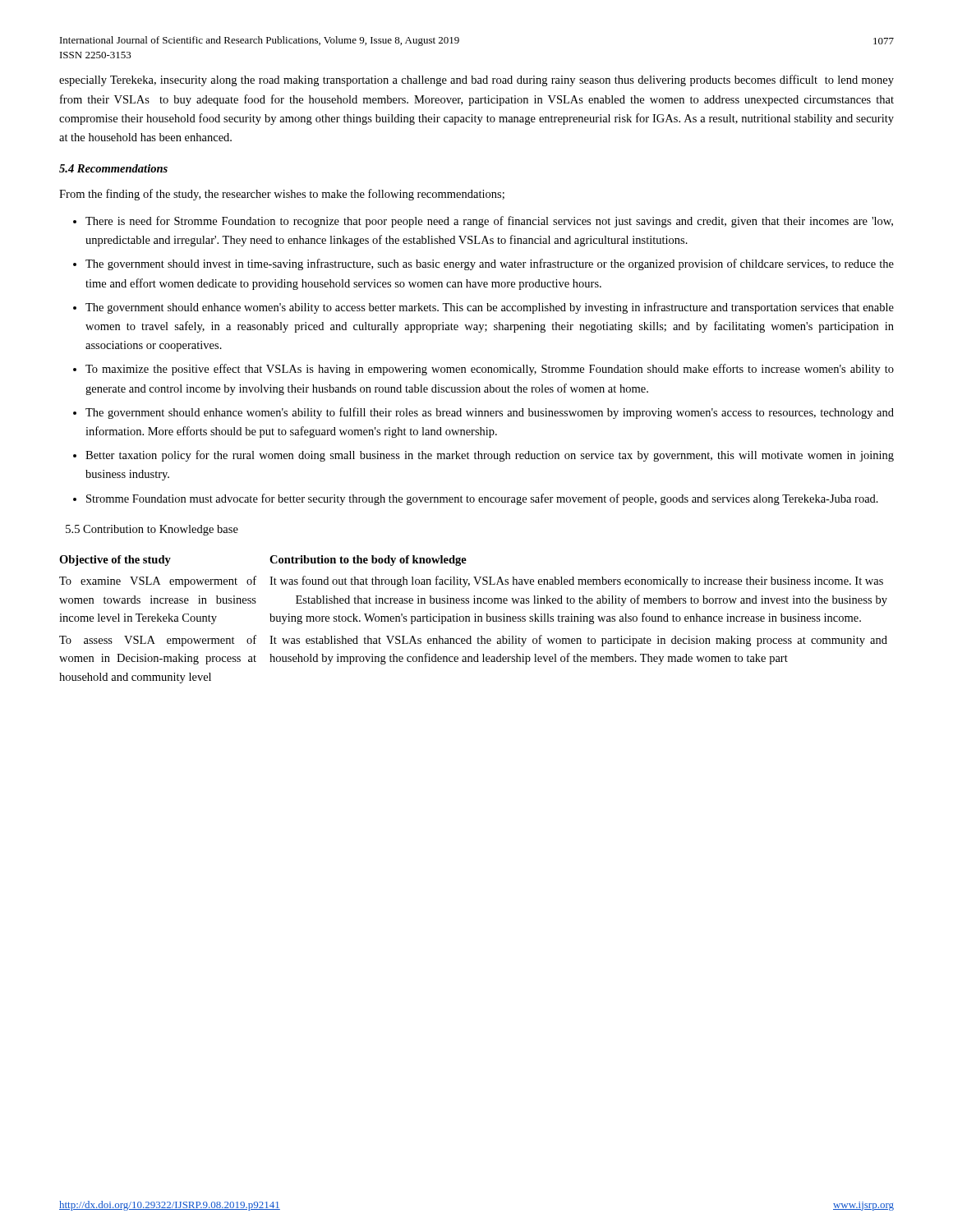Select the list item with the text "To maximize the positive"
953x1232 pixels.
490,379
